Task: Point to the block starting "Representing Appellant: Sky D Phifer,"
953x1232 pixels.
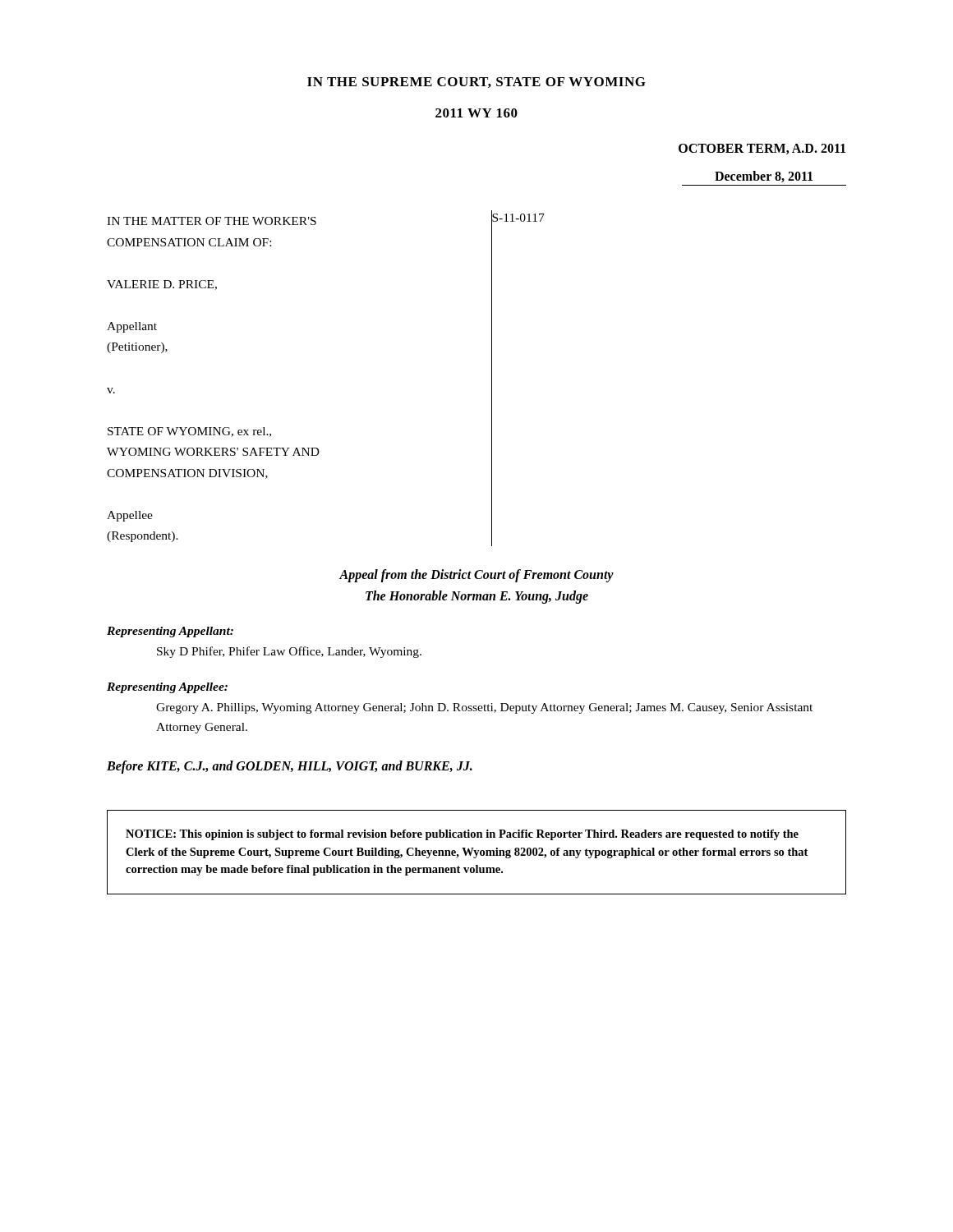Action: coord(170,632)
